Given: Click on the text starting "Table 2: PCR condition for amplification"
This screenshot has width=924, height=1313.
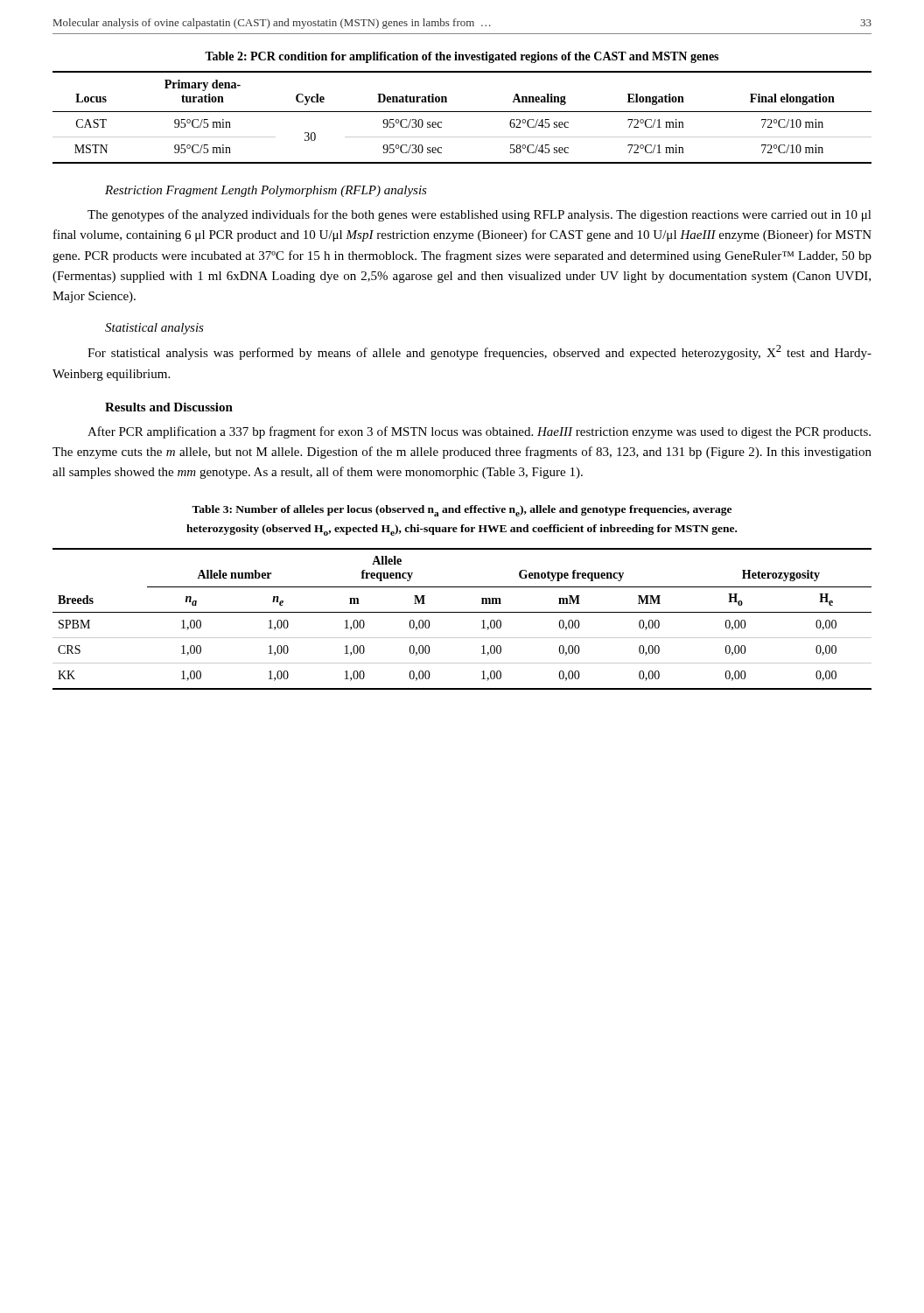Looking at the screenshot, I should pyautogui.click(x=462, y=56).
